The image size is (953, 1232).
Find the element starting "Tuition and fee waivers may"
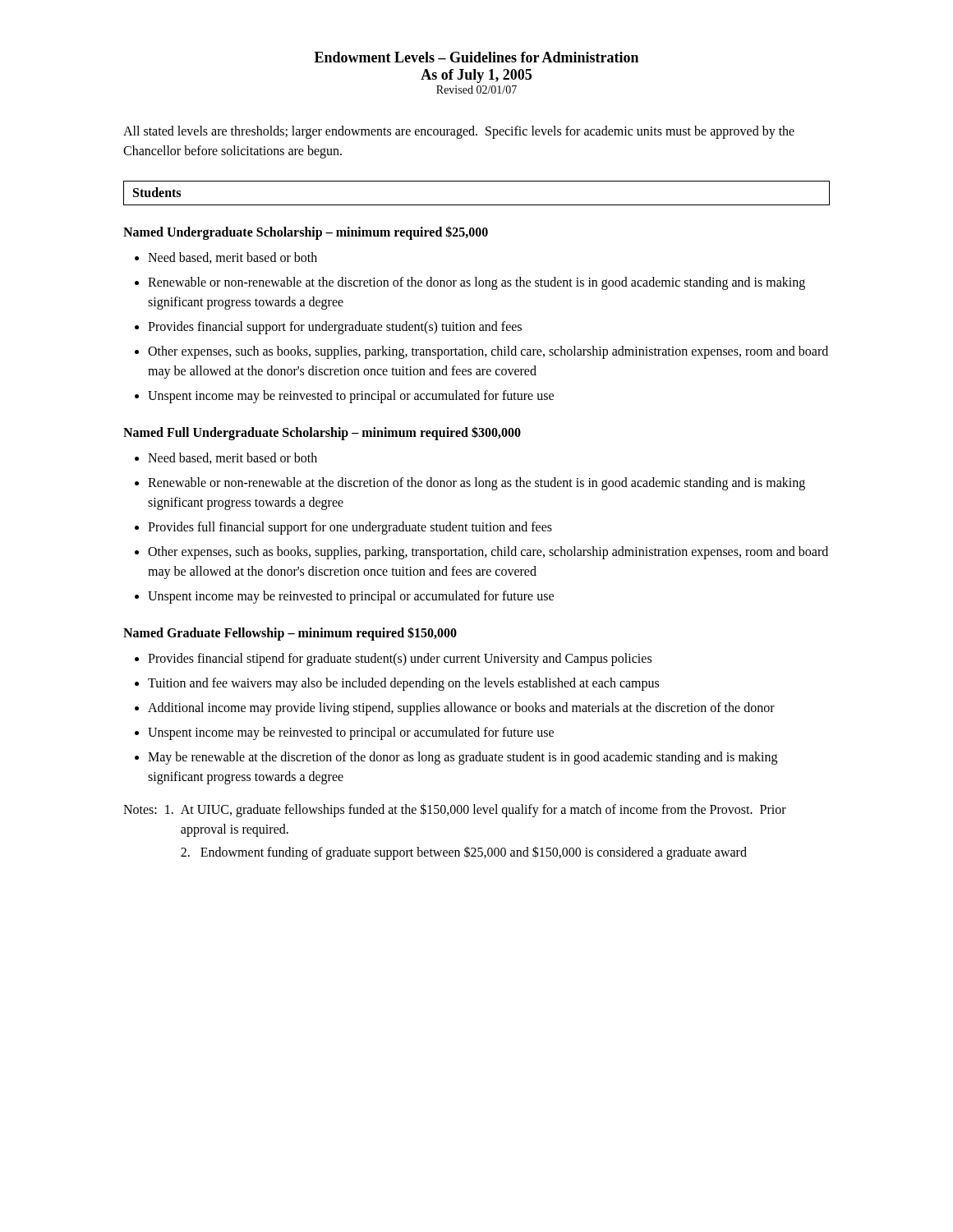click(x=404, y=683)
